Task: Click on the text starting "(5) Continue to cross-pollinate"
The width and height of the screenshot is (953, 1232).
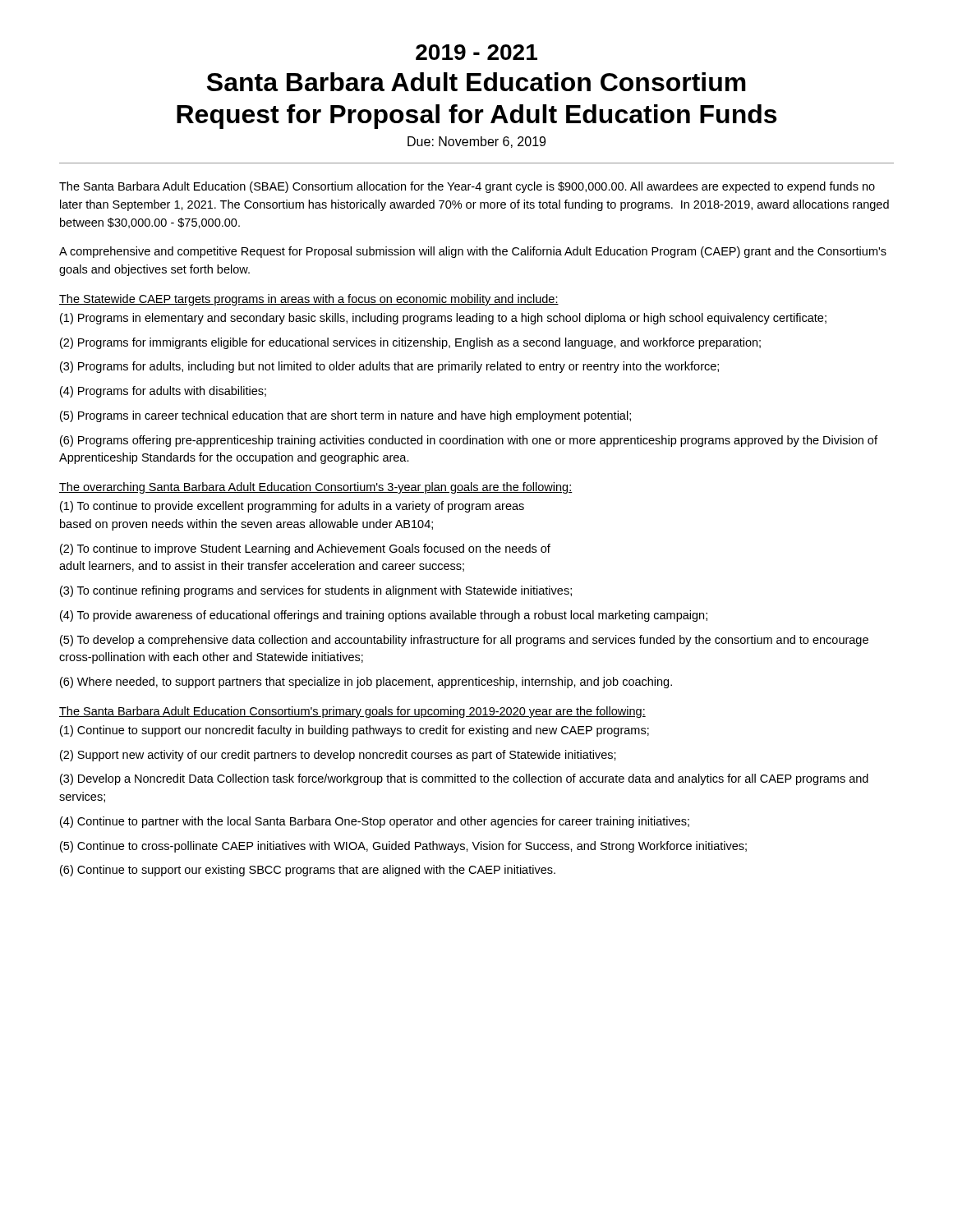Action: tap(403, 846)
